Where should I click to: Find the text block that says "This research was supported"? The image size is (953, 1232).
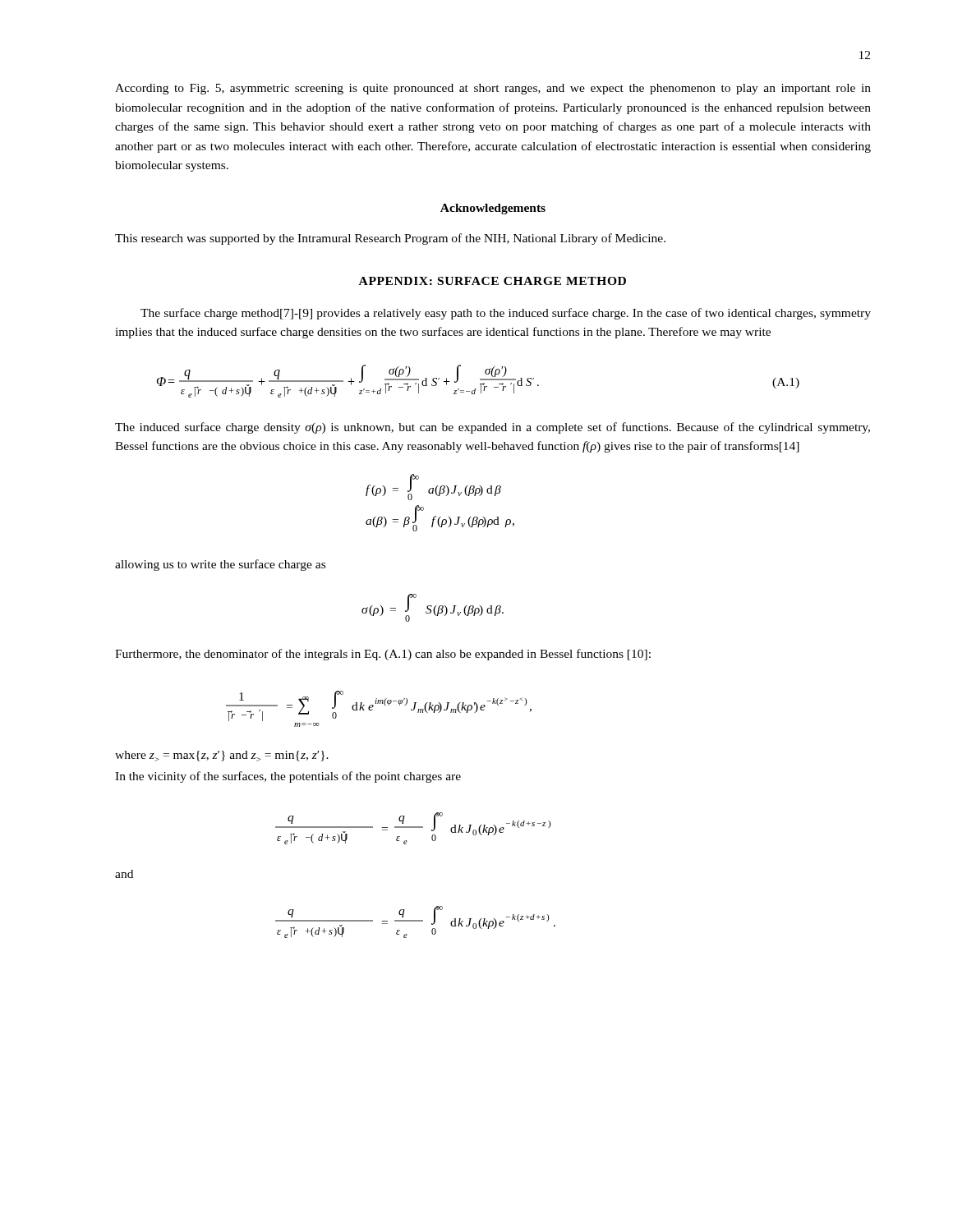tap(391, 238)
